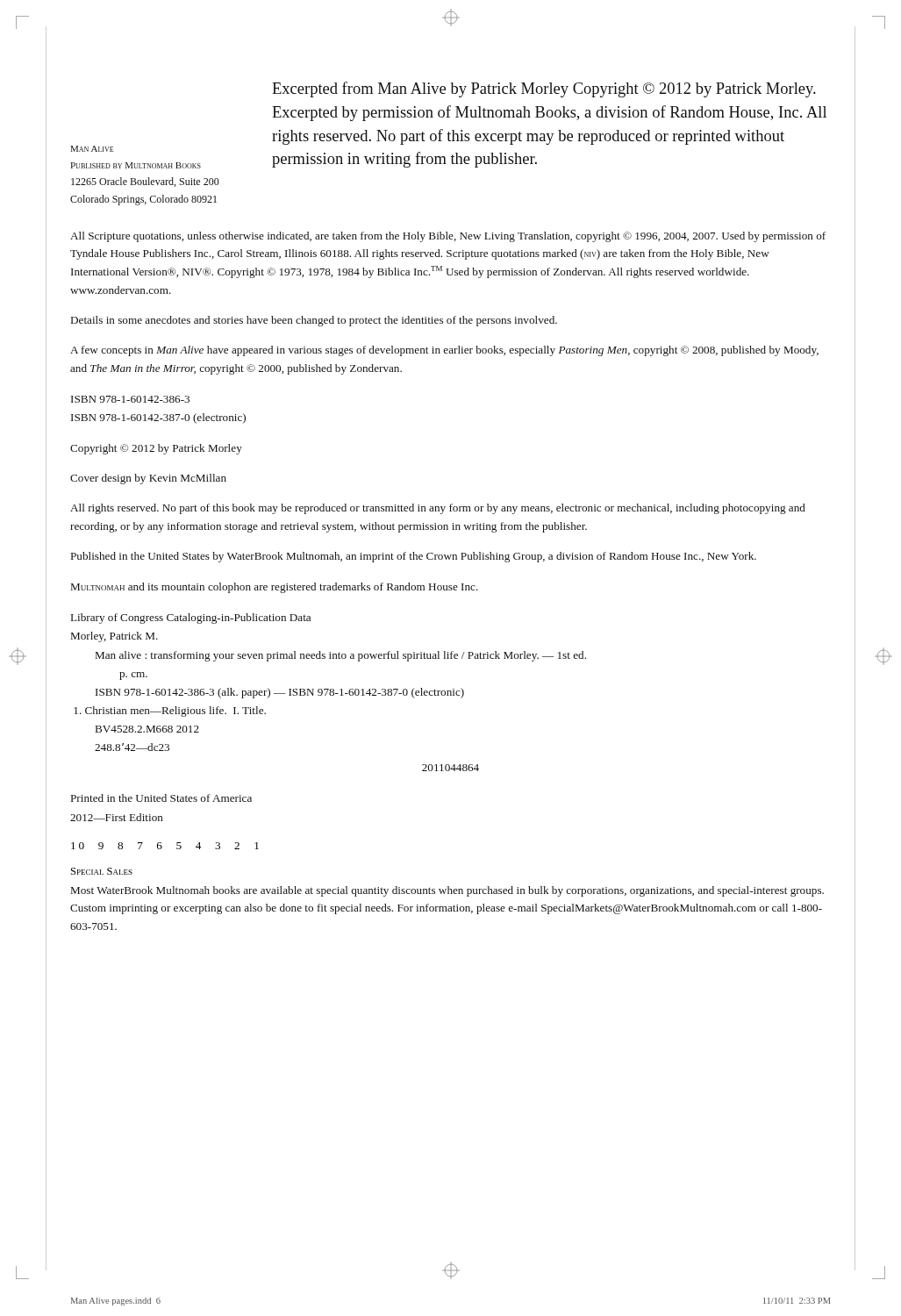Select the text starting "Cover design by Kevin McMillan"
This screenshot has width=901, height=1316.
point(148,478)
